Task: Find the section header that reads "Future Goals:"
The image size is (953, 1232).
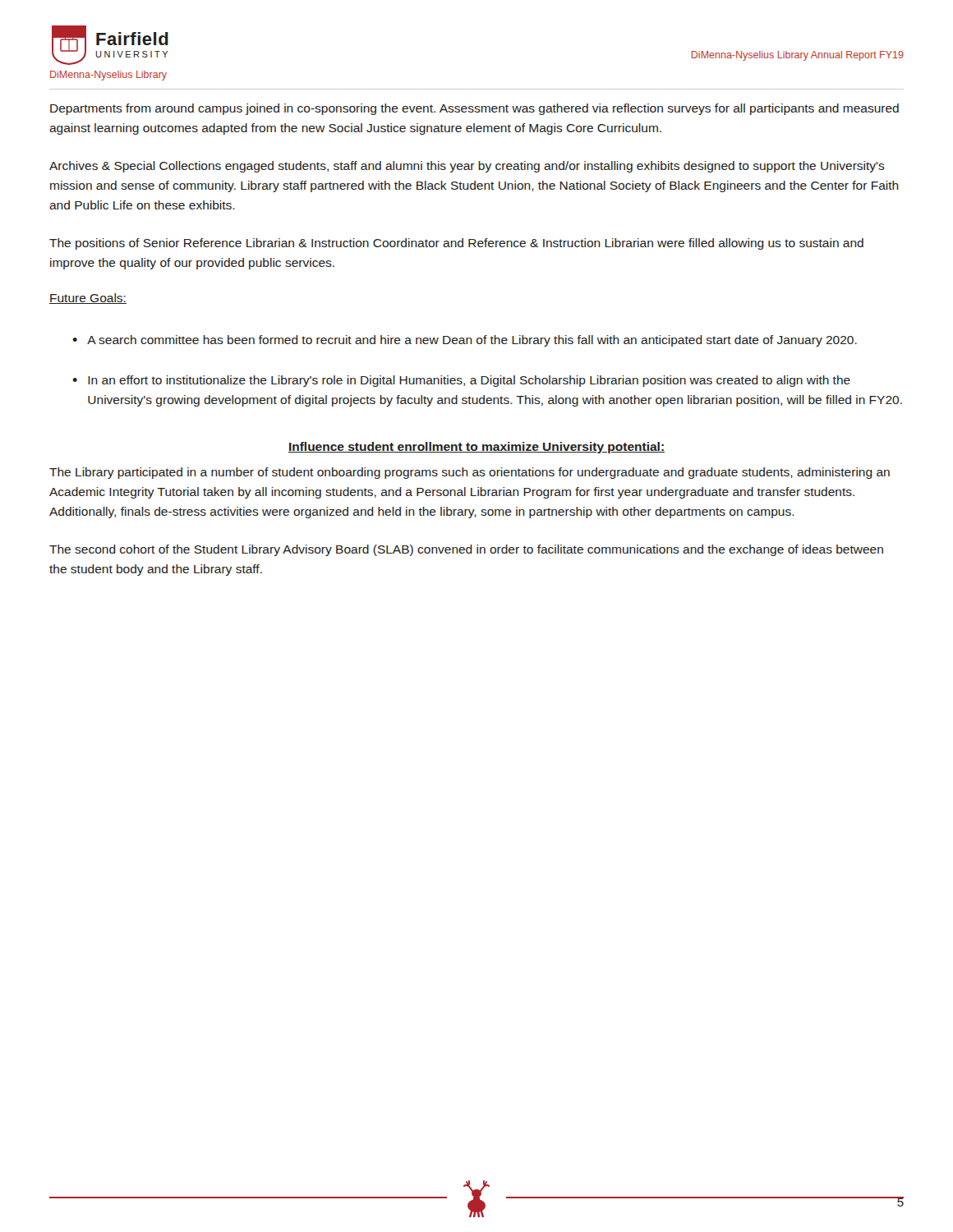Action: 88,298
